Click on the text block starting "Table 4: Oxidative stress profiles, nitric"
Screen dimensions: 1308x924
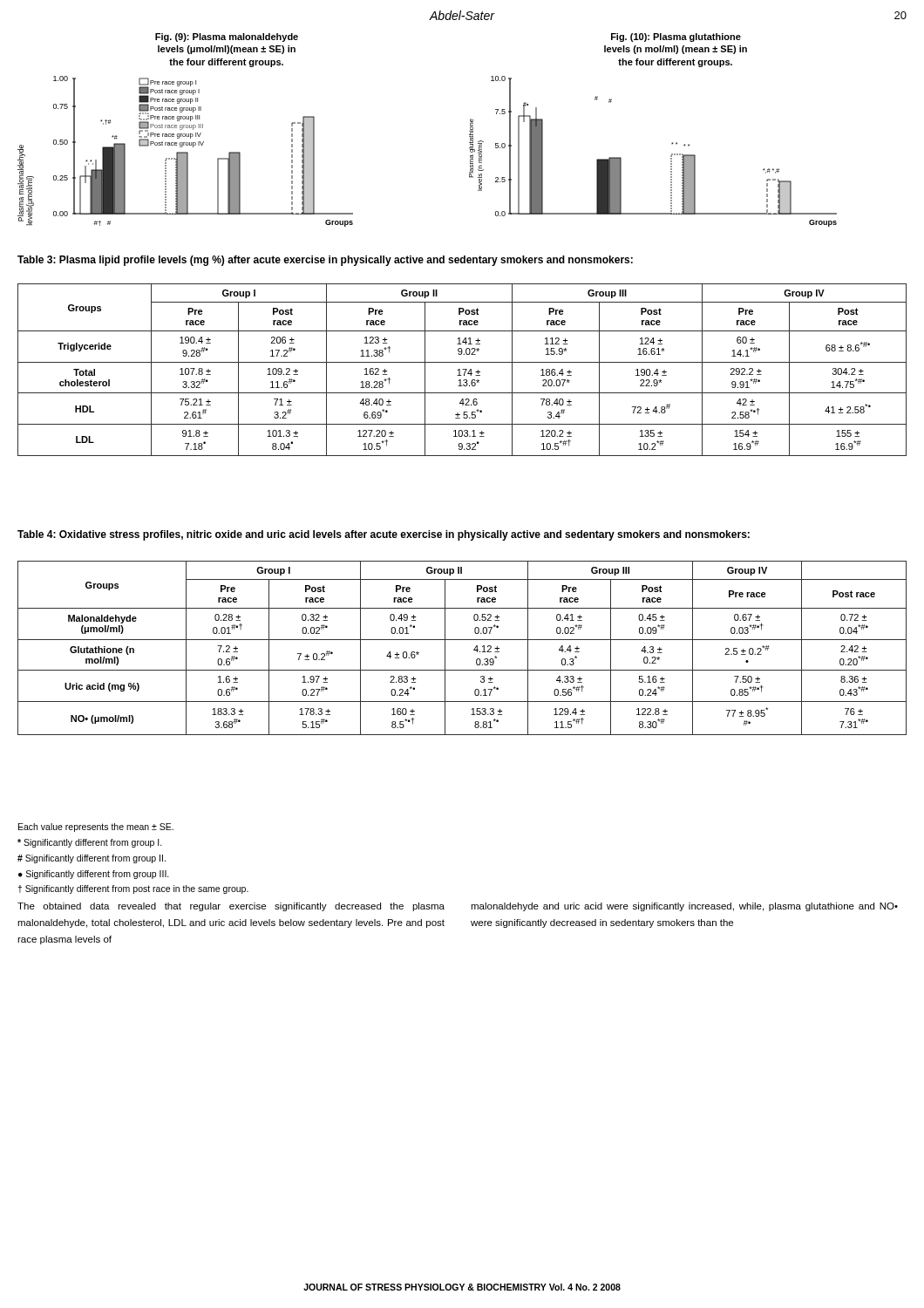pos(384,535)
